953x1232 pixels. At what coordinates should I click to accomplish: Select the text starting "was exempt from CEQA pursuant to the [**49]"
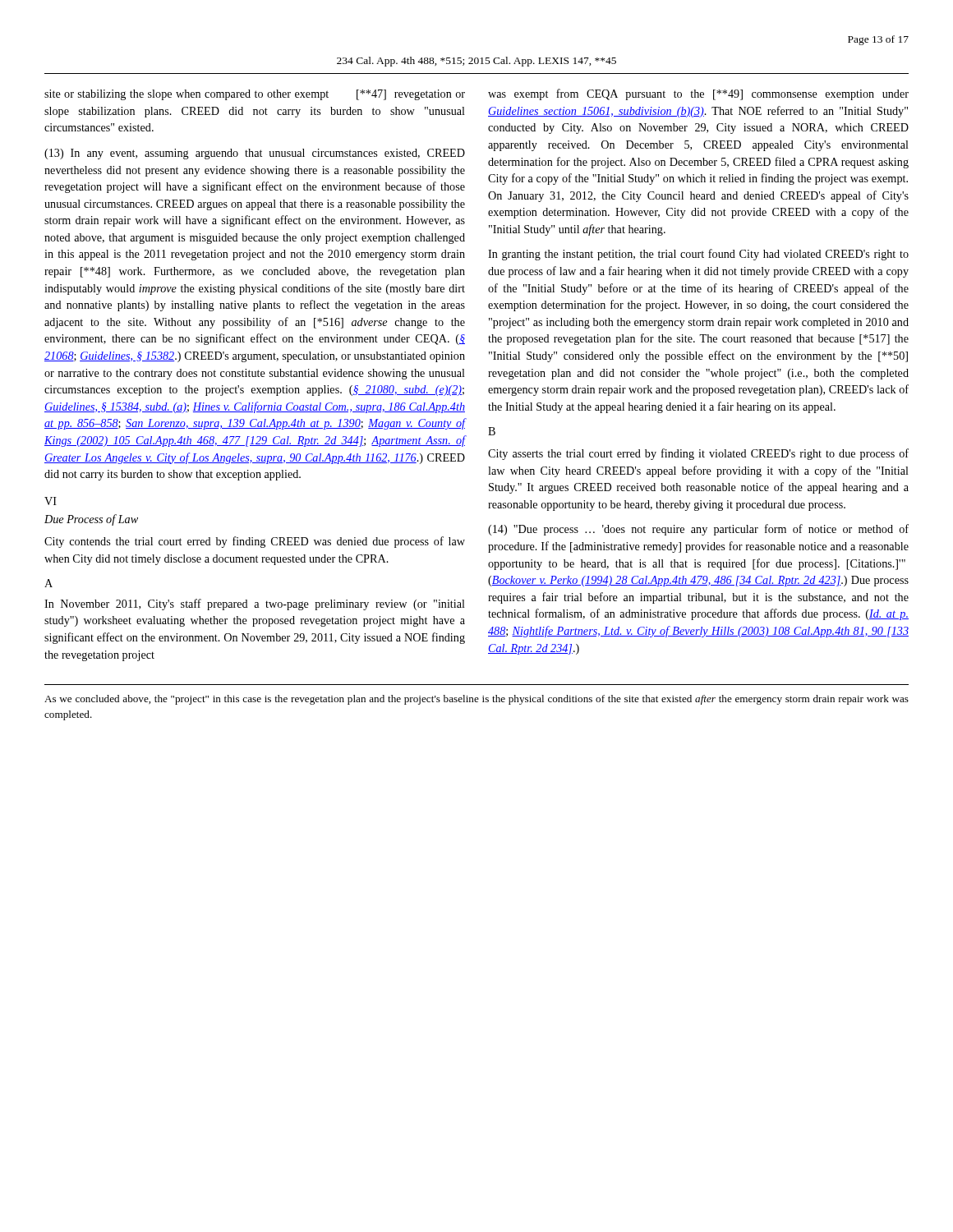pyautogui.click(x=698, y=162)
